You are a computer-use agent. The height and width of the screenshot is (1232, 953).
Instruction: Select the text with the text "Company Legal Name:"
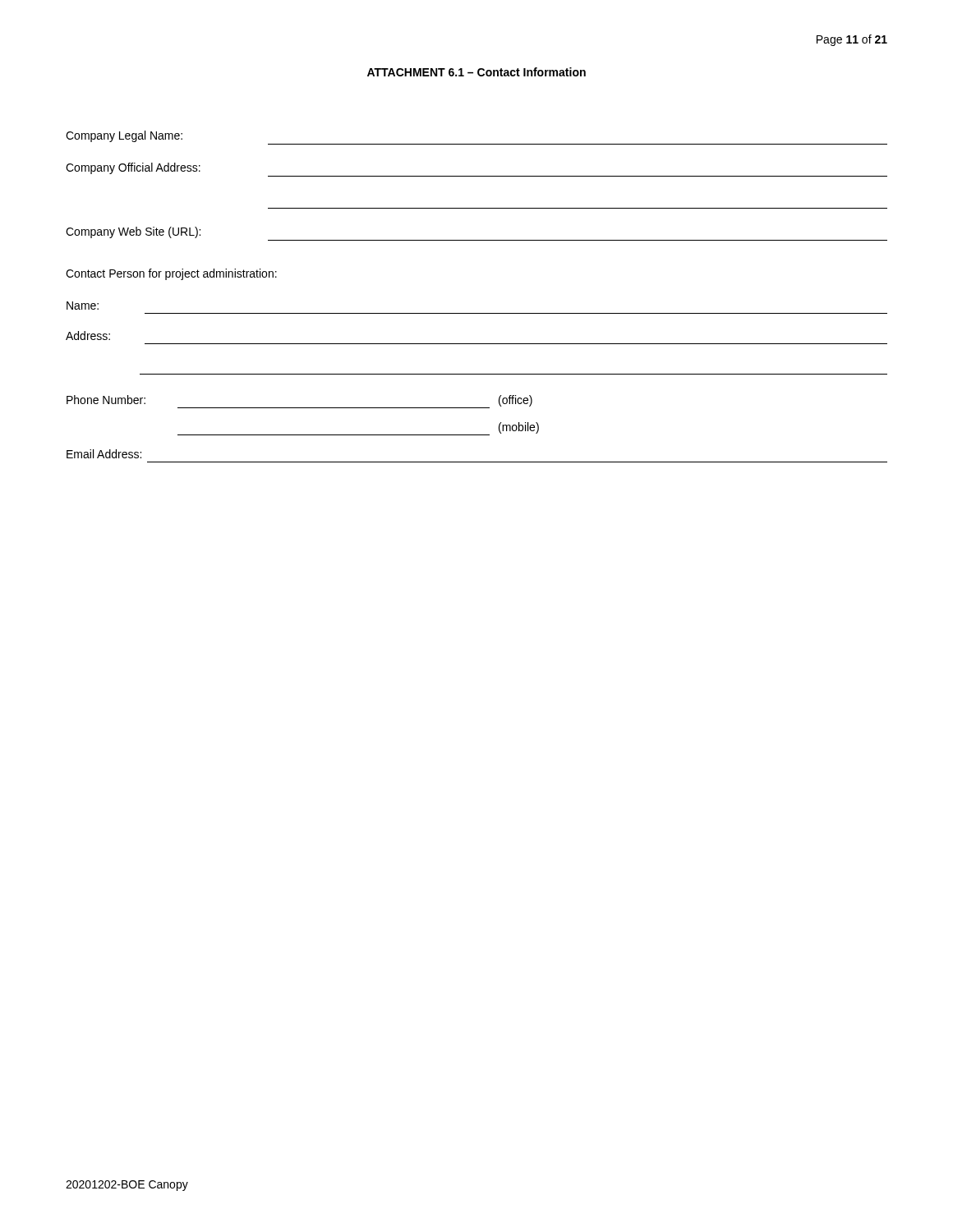[476, 136]
